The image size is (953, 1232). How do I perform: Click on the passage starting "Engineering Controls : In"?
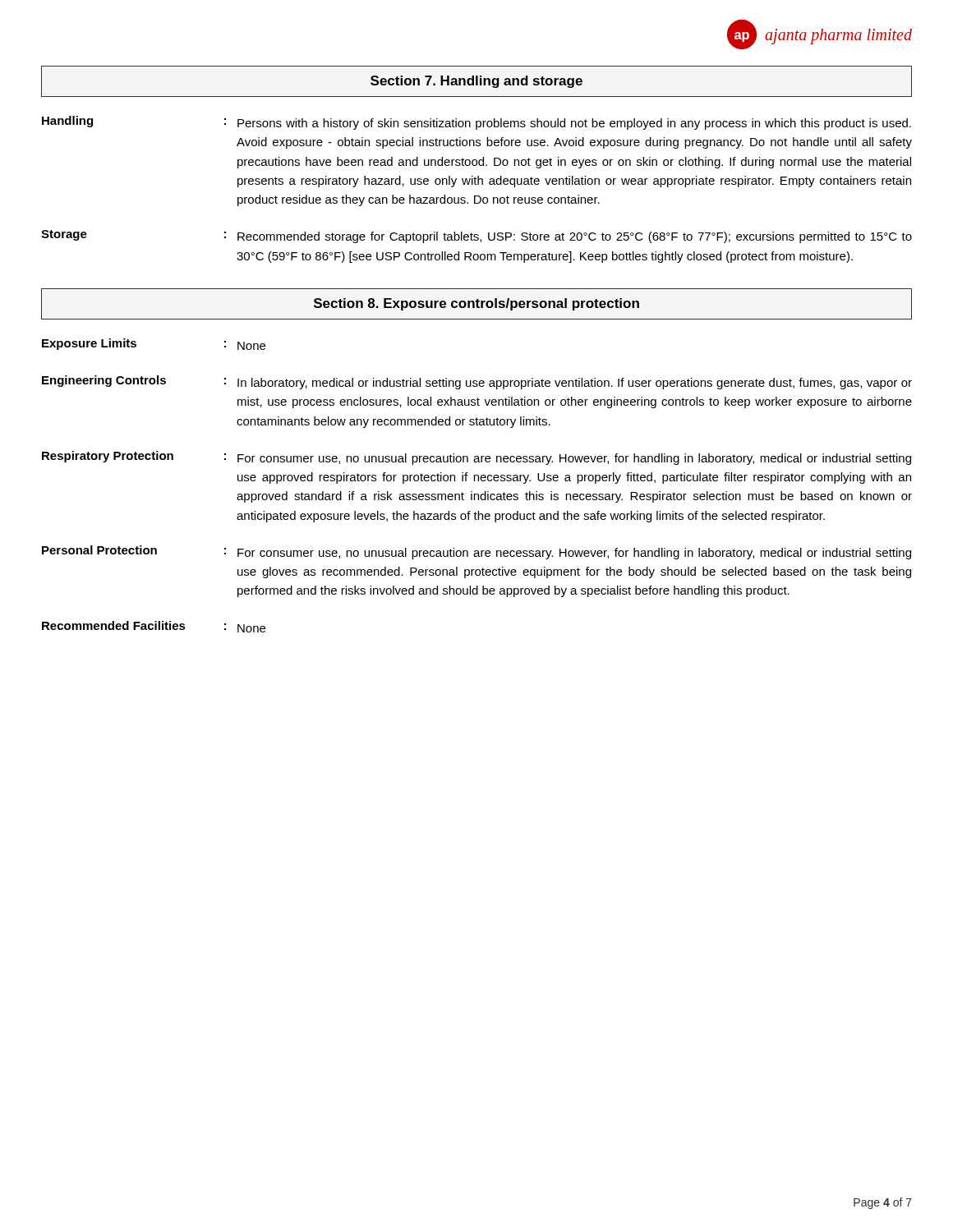click(476, 402)
